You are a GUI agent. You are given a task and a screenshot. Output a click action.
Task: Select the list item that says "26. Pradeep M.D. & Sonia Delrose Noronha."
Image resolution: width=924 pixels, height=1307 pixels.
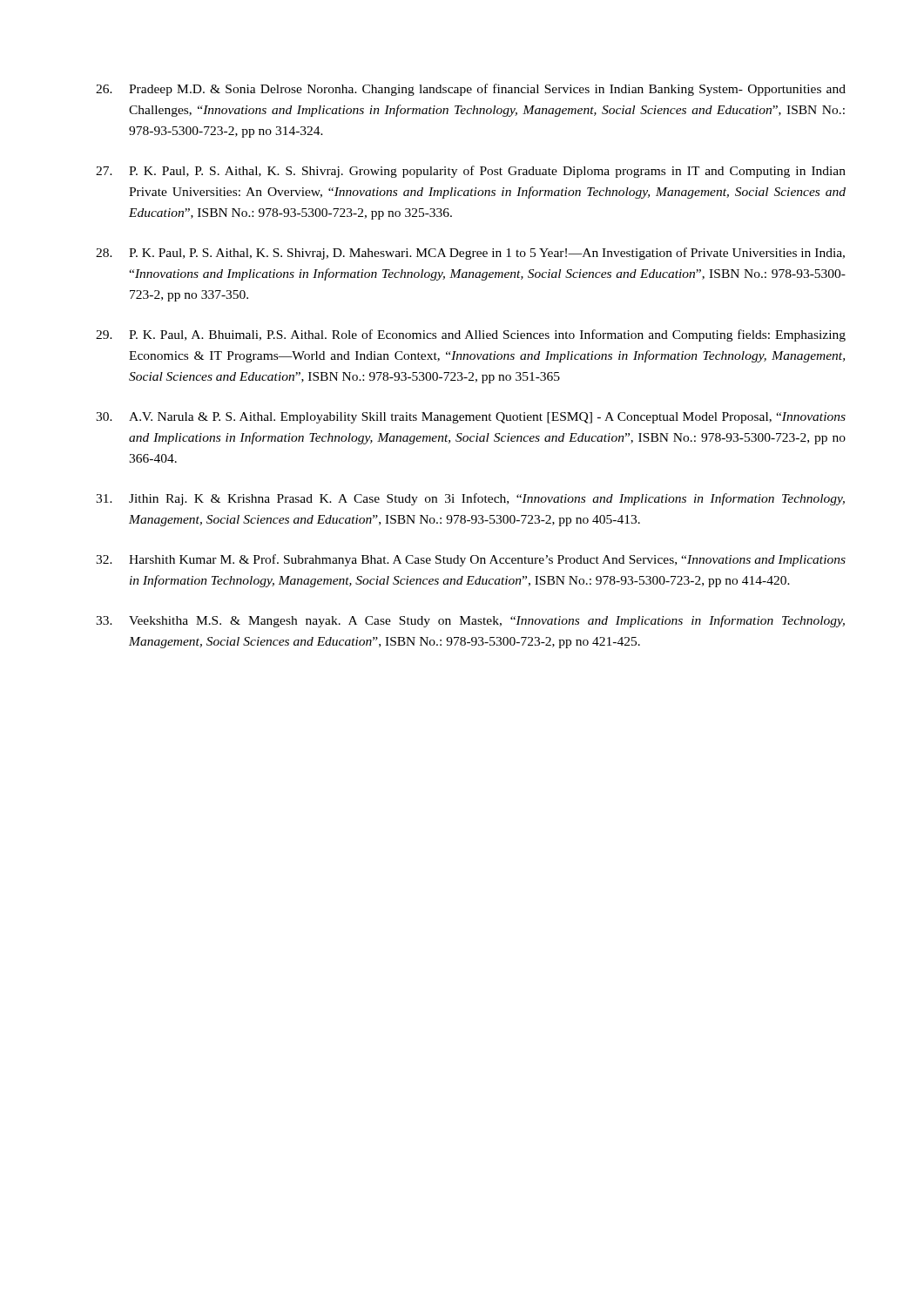(471, 110)
